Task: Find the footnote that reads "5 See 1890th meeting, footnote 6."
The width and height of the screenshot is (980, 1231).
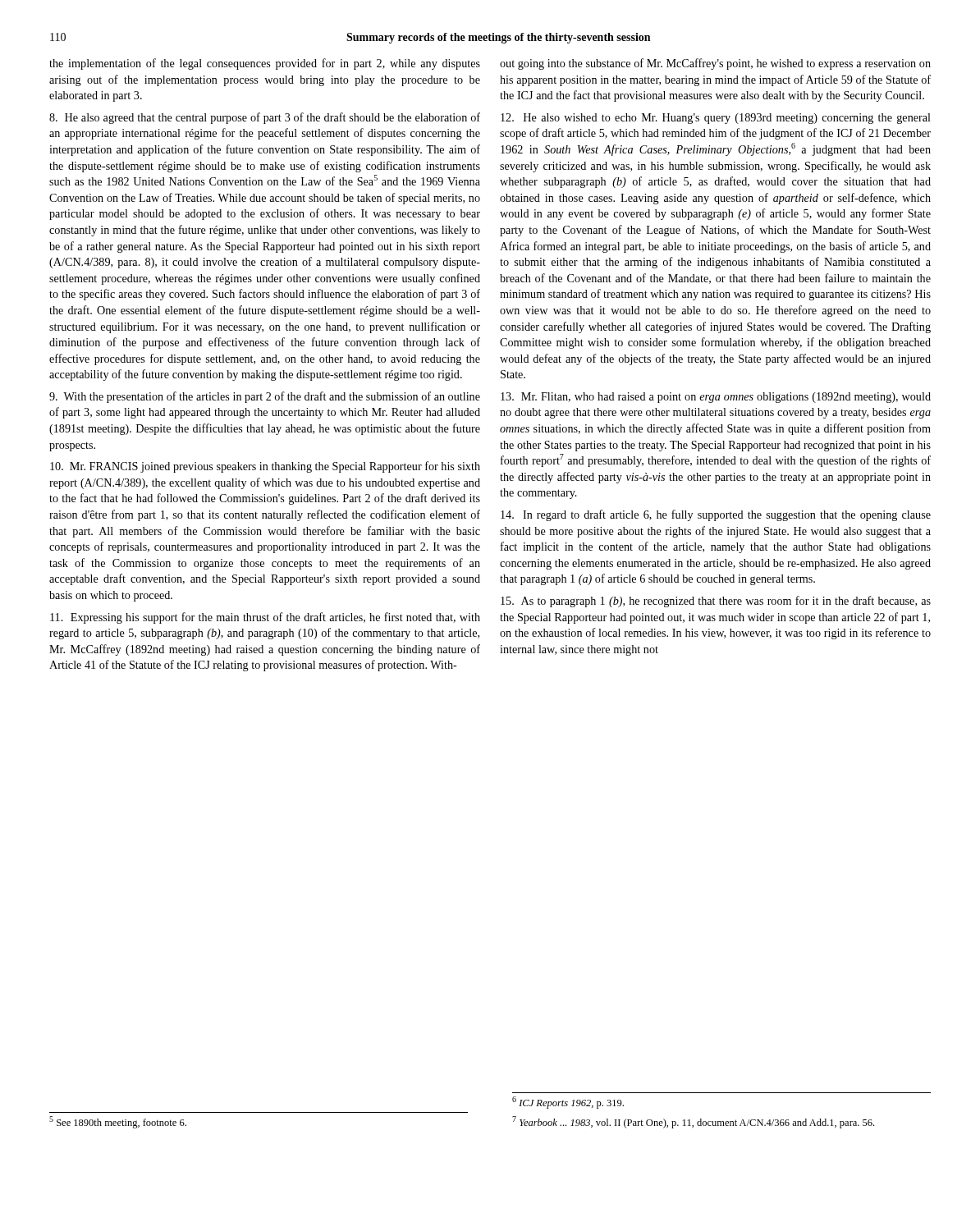Action: (x=259, y=1122)
